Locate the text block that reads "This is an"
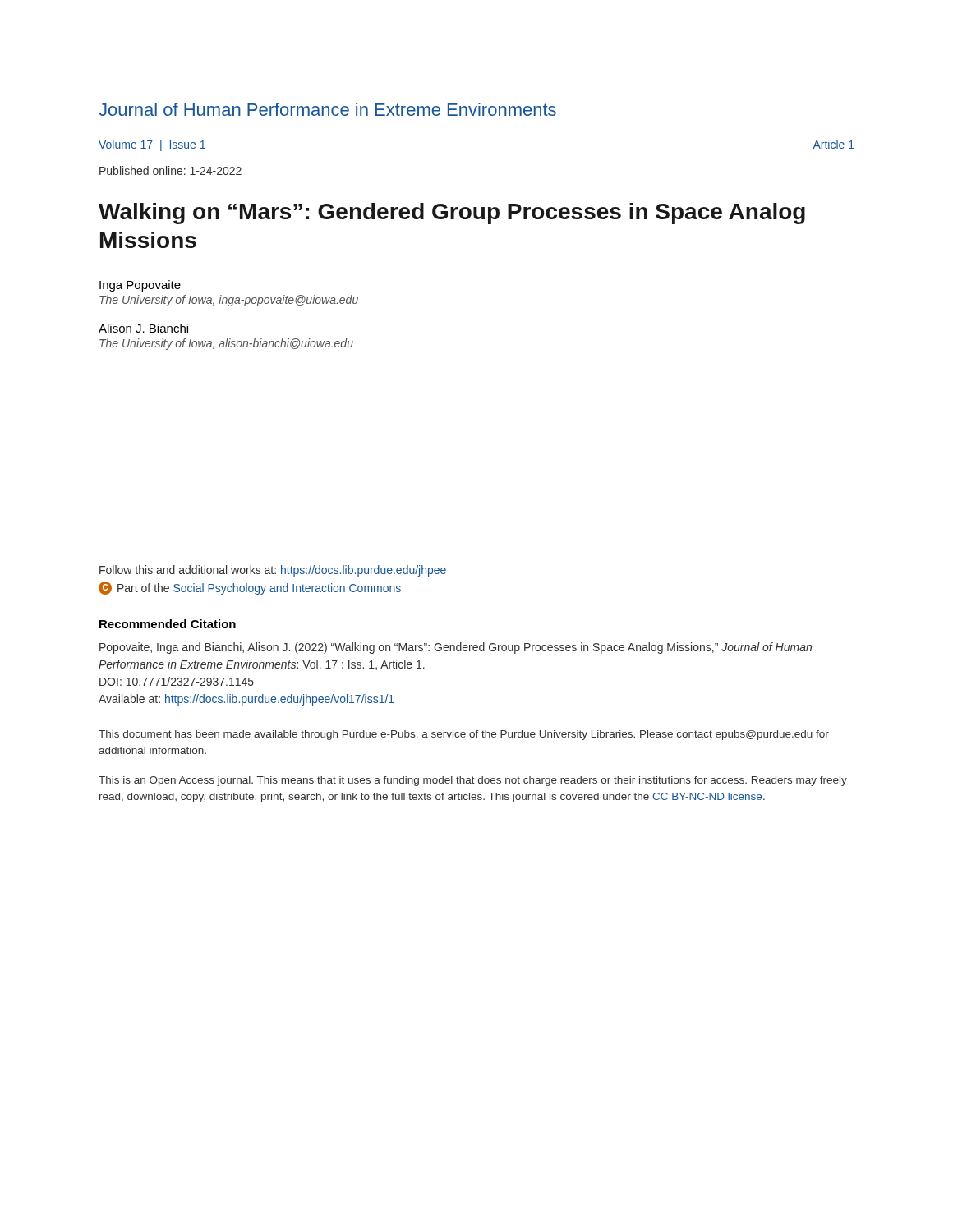The width and height of the screenshot is (953, 1232). pos(476,789)
